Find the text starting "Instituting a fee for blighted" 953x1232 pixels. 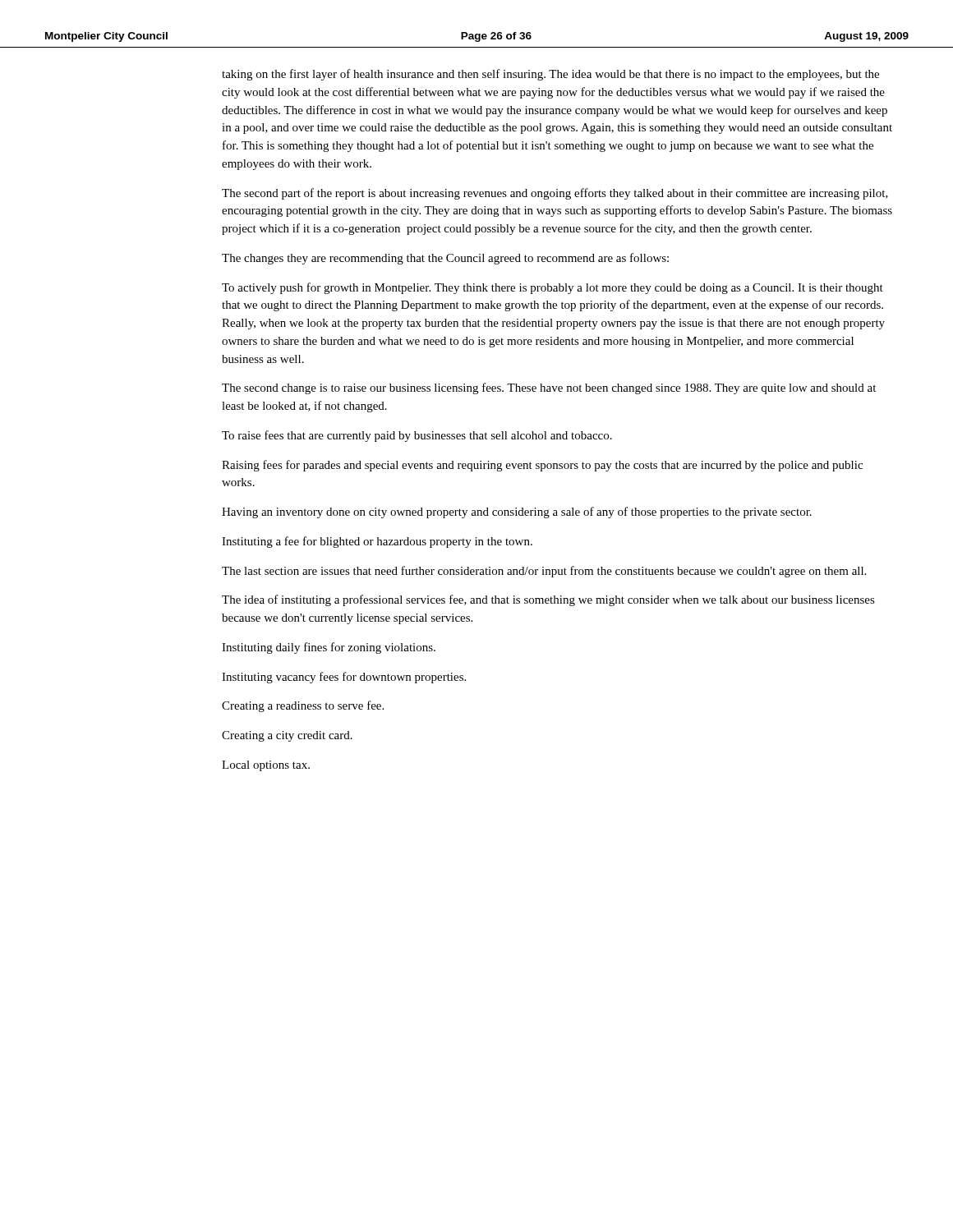click(377, 542)
